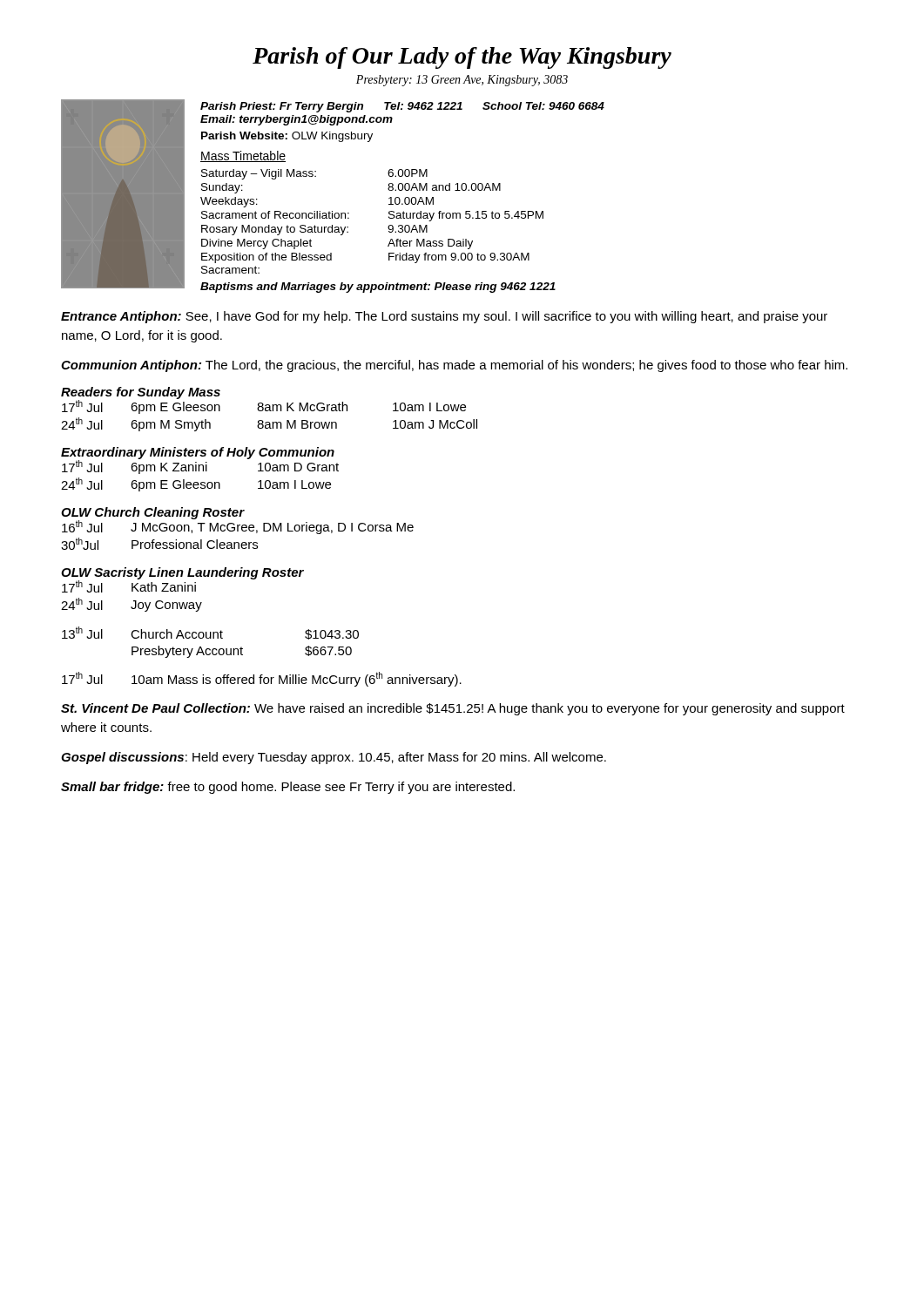Screen dimensions: 1307x924
Task: Locate the passage starting "Parish Website: OLW Kingsbury"
Action: 287,136
